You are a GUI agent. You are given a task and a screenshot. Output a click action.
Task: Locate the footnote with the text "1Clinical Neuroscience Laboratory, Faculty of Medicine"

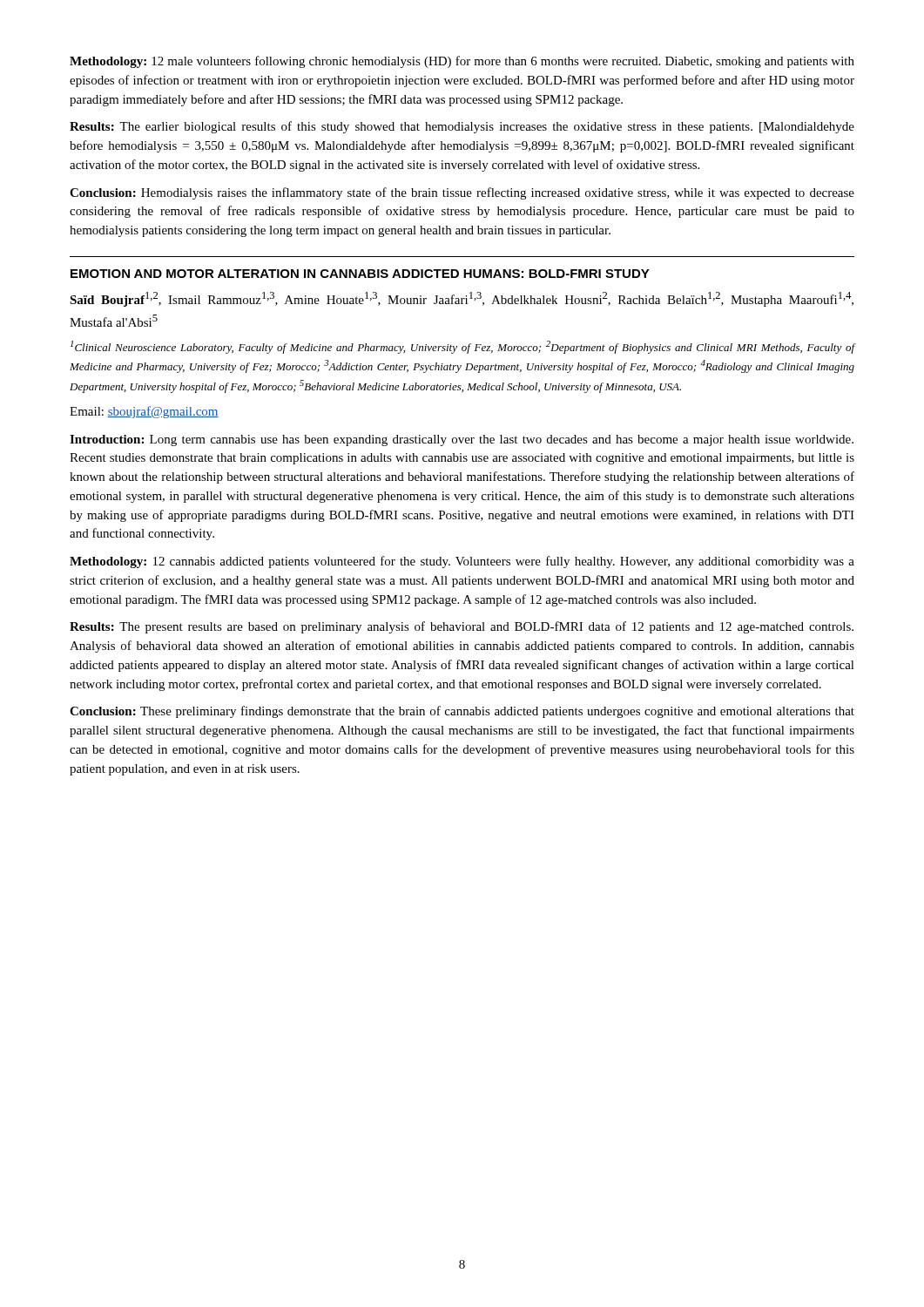[462, 366]
